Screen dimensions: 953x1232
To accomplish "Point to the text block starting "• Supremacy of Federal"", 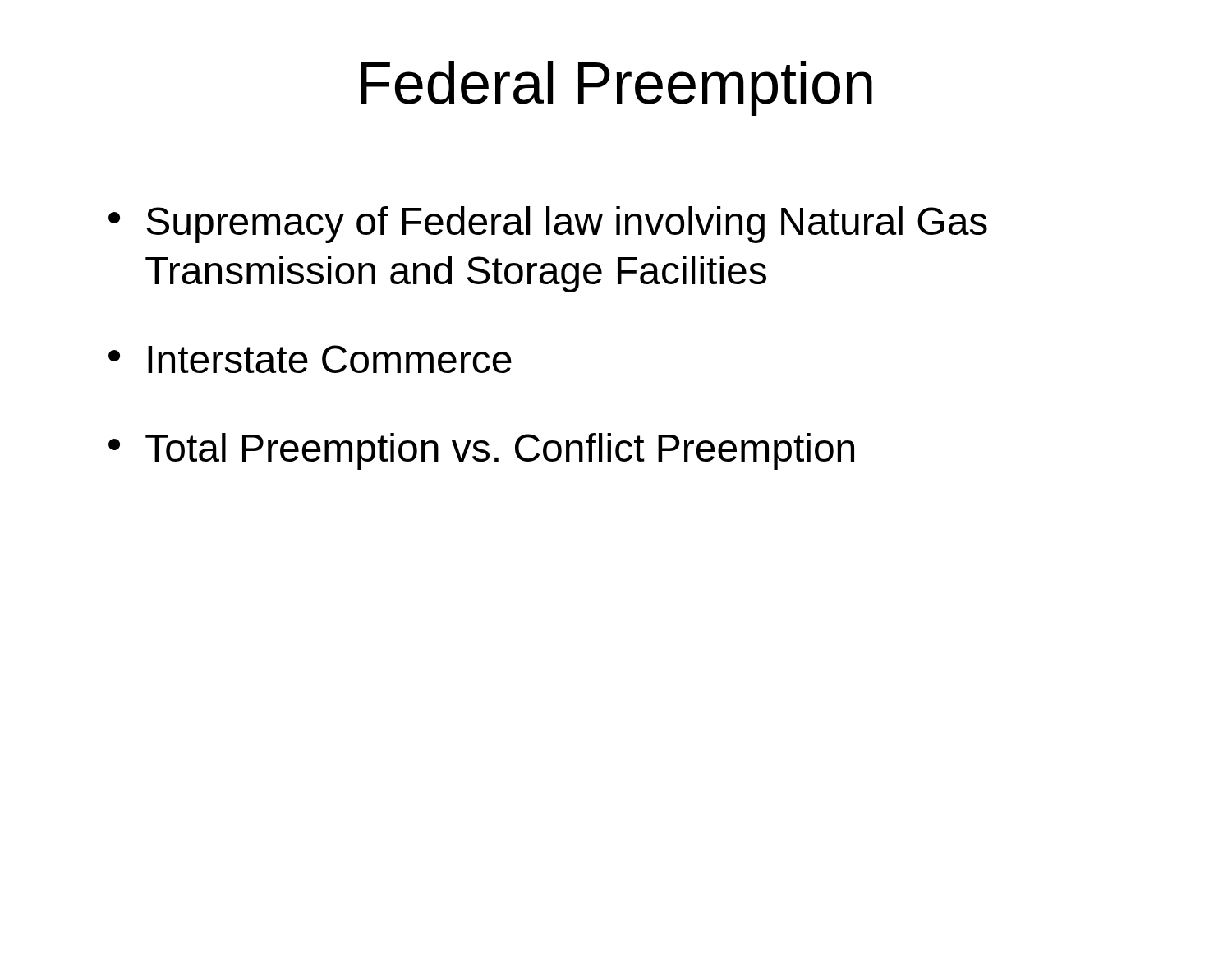I will [628, 246].
